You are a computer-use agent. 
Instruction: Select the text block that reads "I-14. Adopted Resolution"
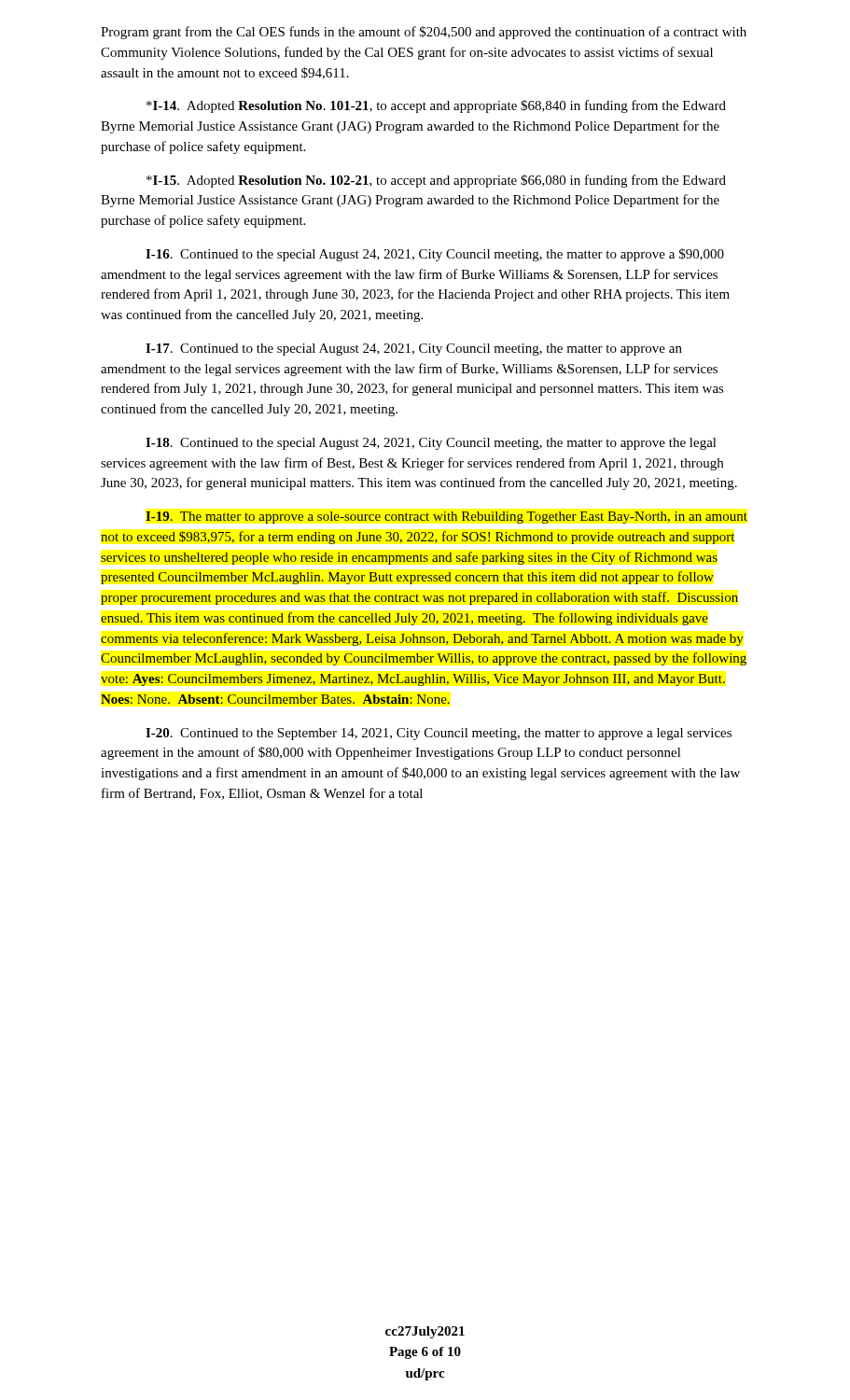[x=413, y=126]
